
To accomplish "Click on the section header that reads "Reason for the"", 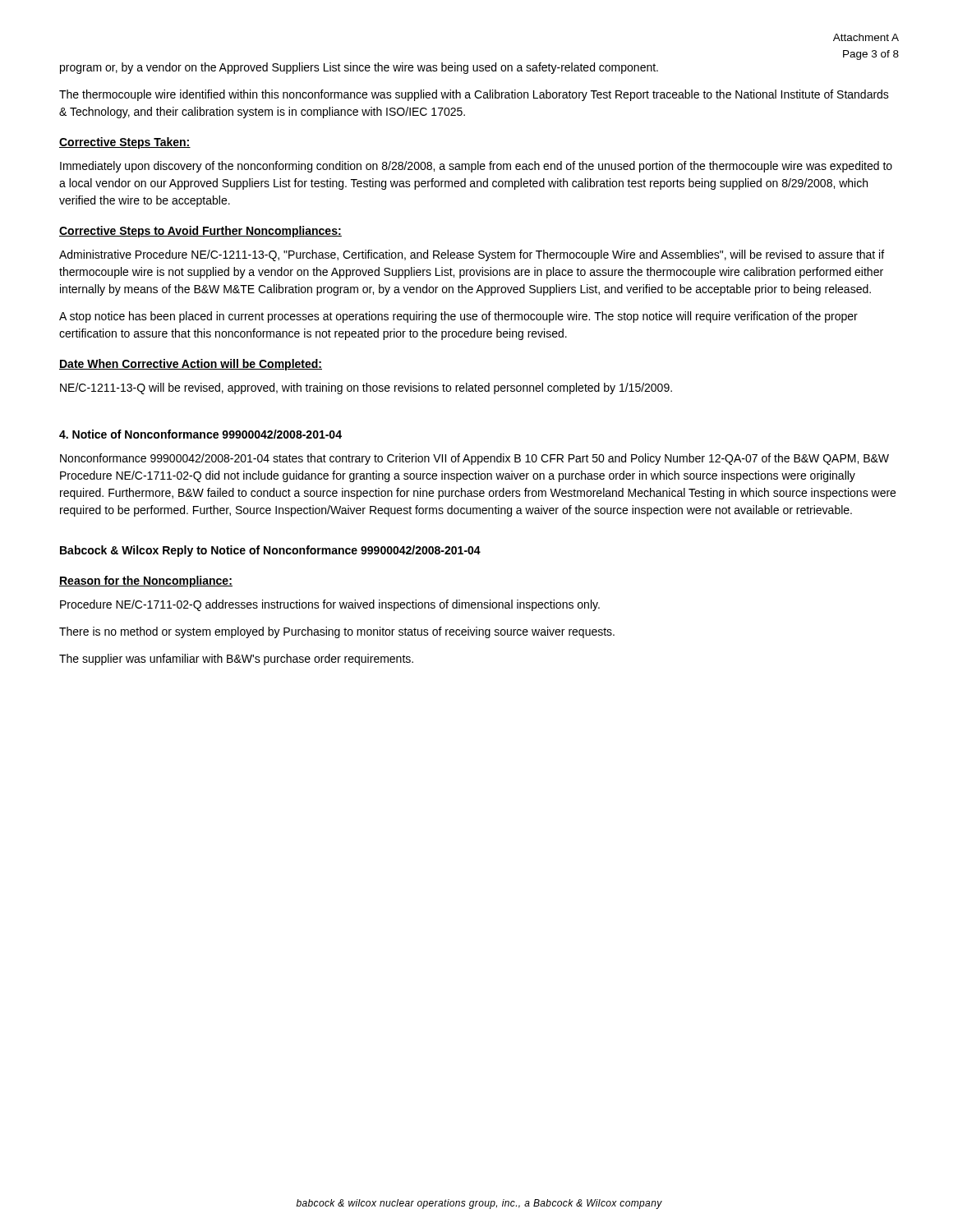I will (146, 581).
